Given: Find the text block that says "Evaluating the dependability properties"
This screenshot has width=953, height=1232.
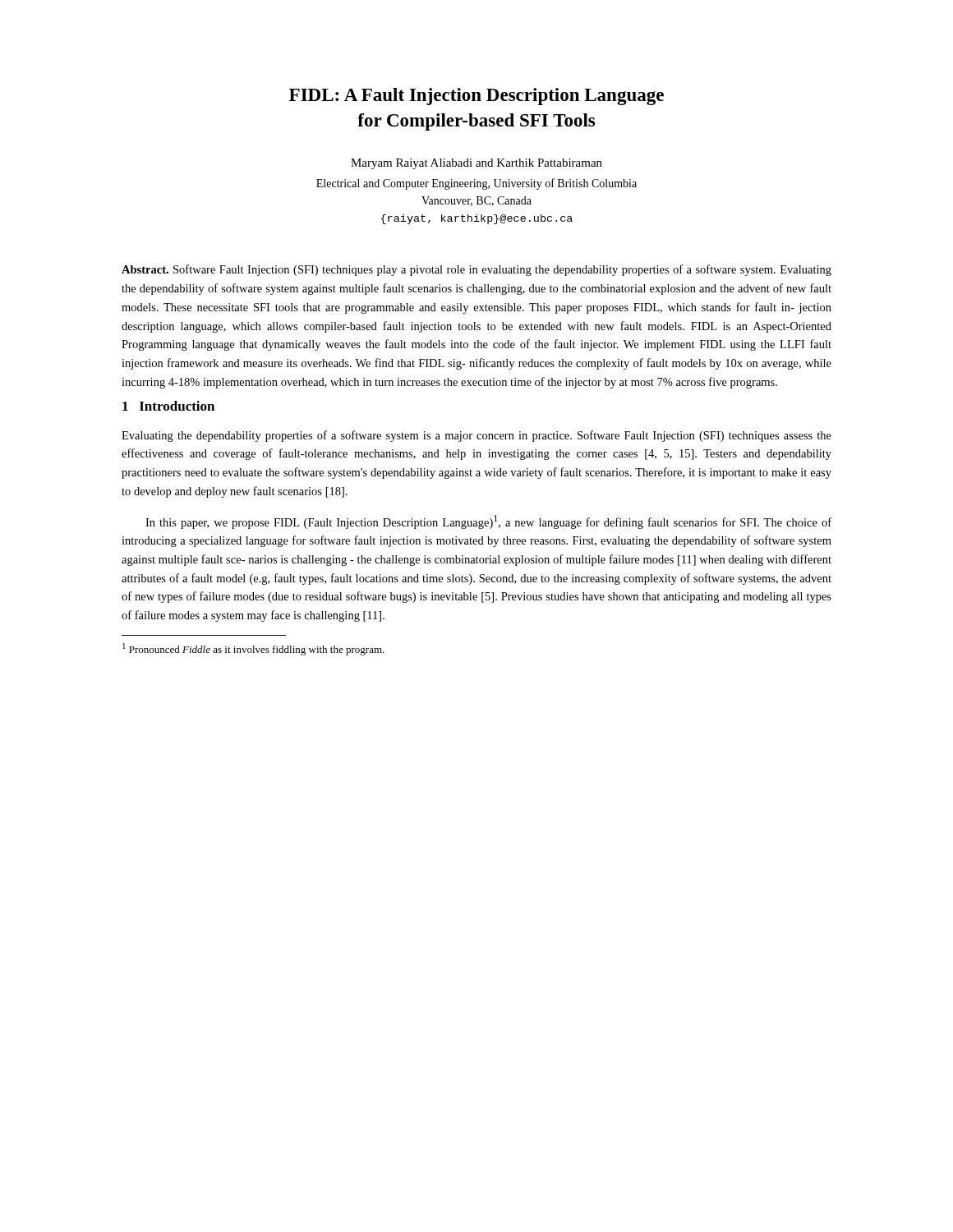Looking at the screenshot, I should point(476,525).
